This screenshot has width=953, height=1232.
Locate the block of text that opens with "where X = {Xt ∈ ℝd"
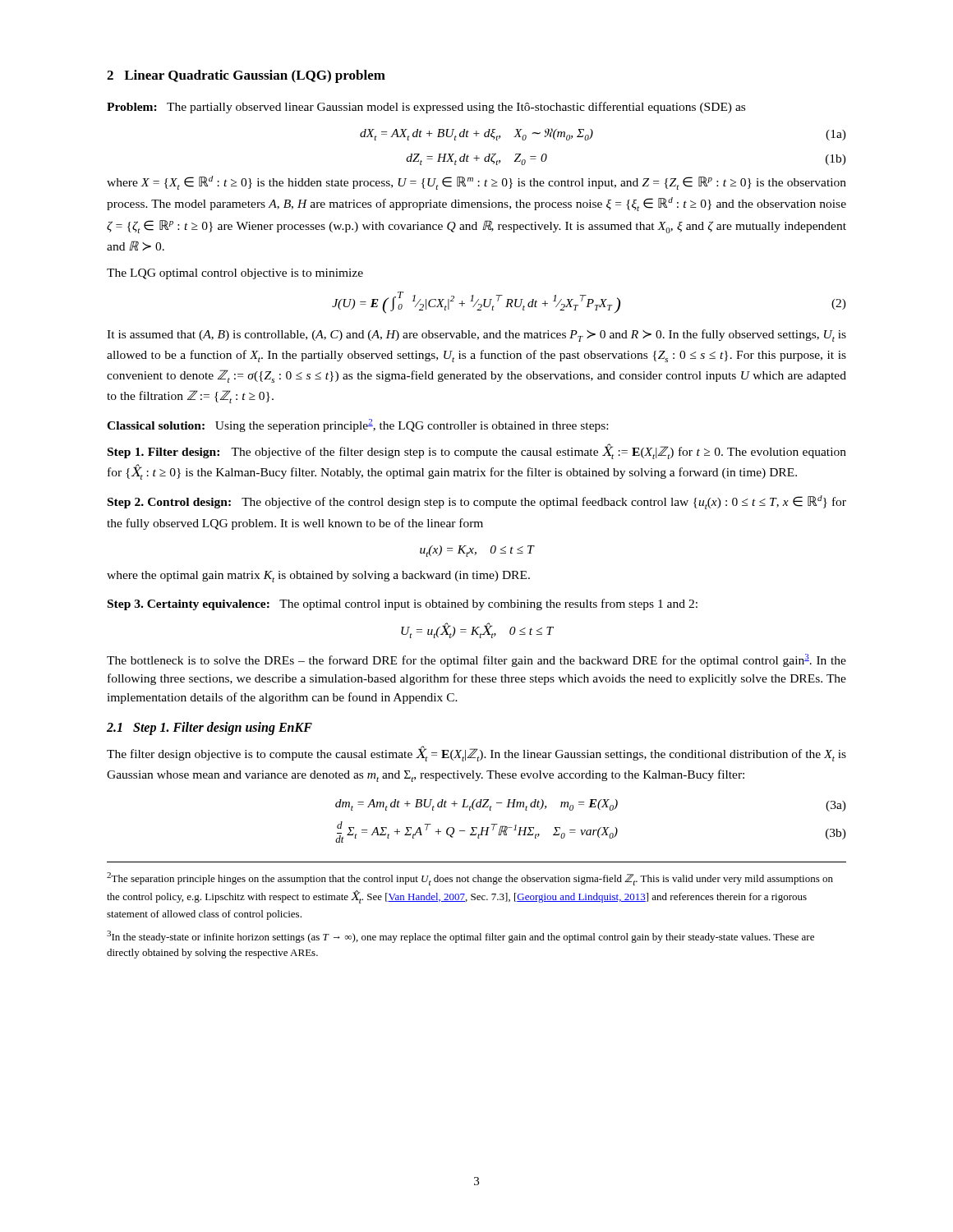point(476,214)
